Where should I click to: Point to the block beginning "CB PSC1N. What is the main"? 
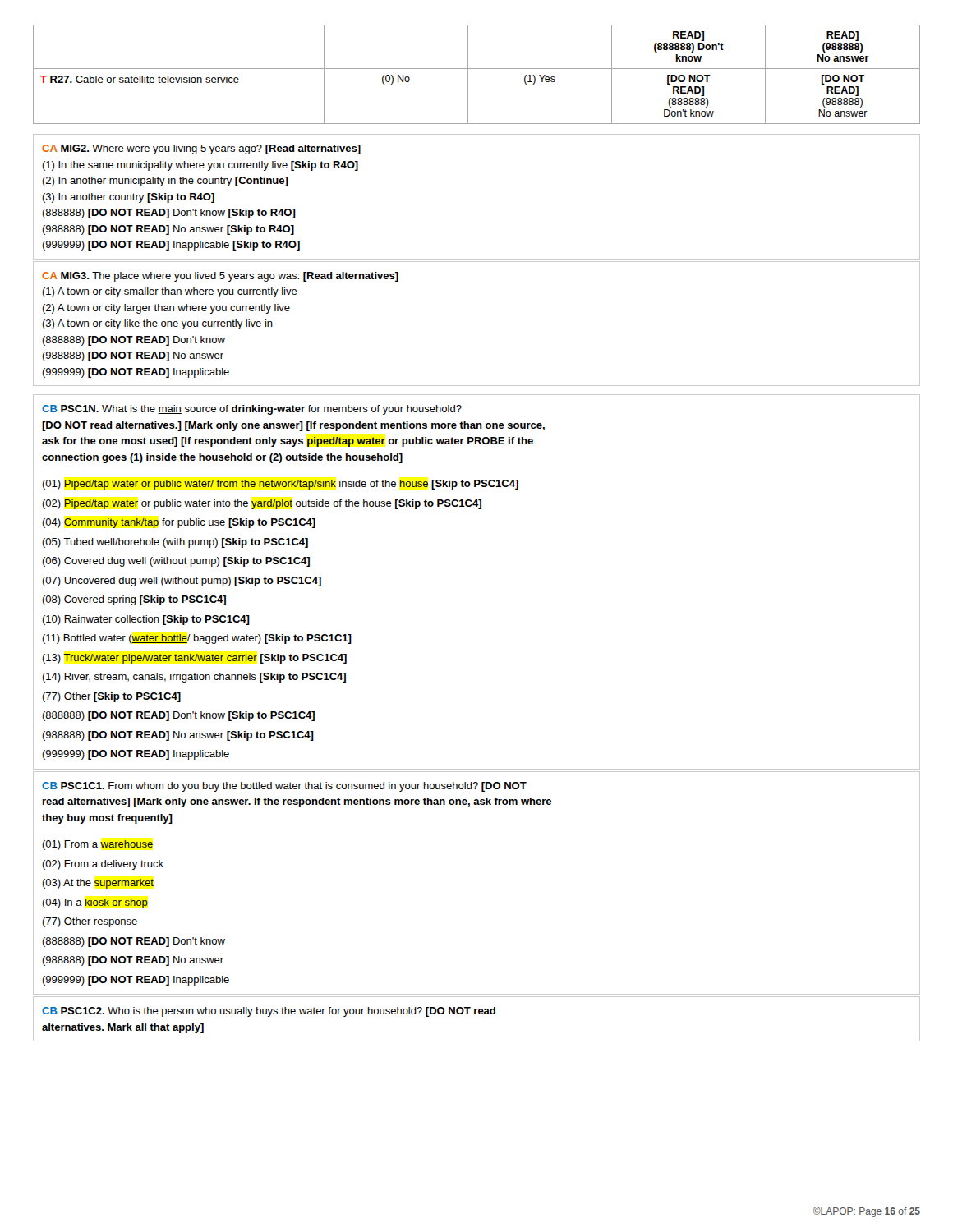[294, 433]
